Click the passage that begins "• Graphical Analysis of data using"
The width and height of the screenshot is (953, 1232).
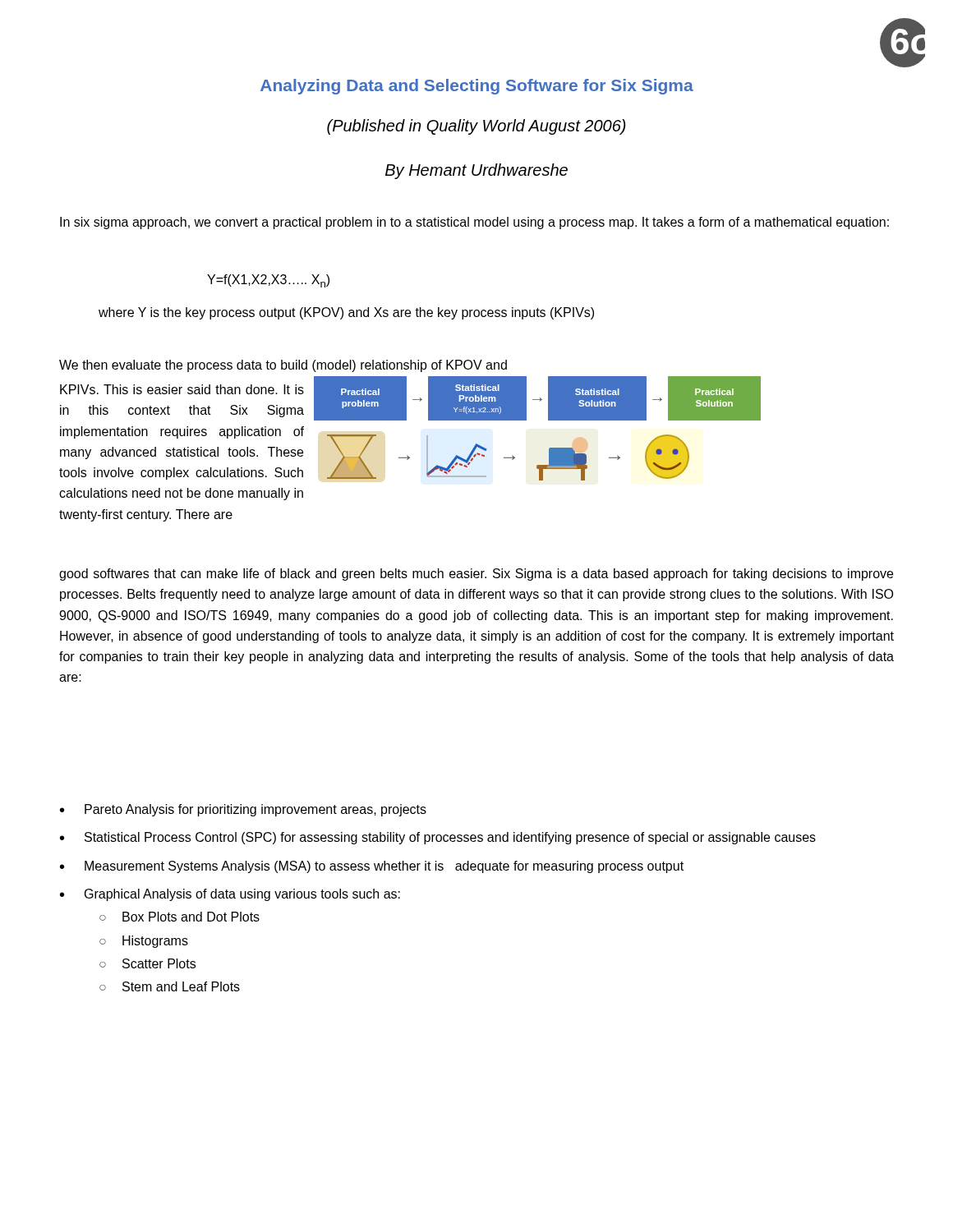(230, 895)
